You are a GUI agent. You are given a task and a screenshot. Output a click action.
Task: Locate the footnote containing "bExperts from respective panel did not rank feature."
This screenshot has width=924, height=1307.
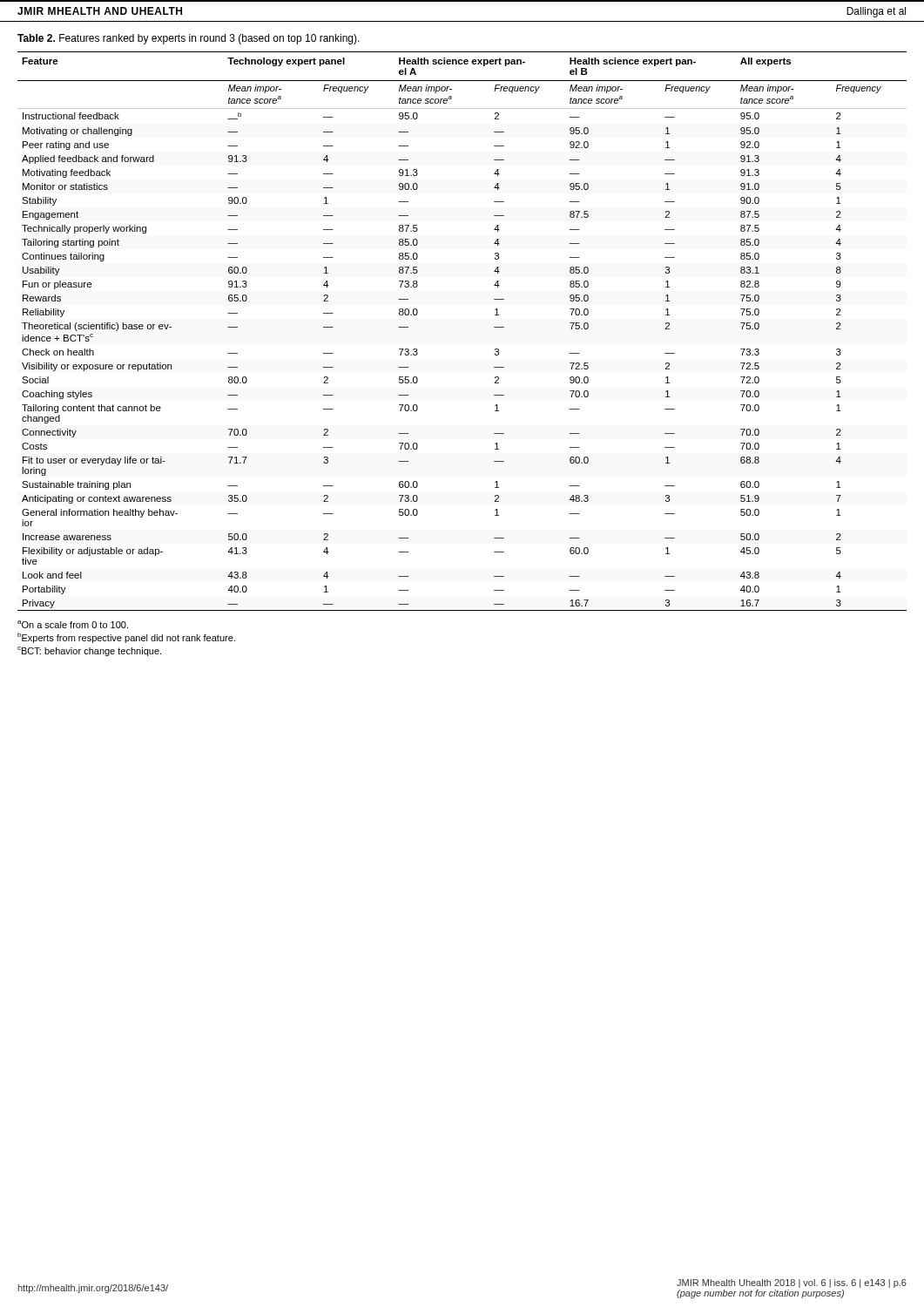[126, 638]
